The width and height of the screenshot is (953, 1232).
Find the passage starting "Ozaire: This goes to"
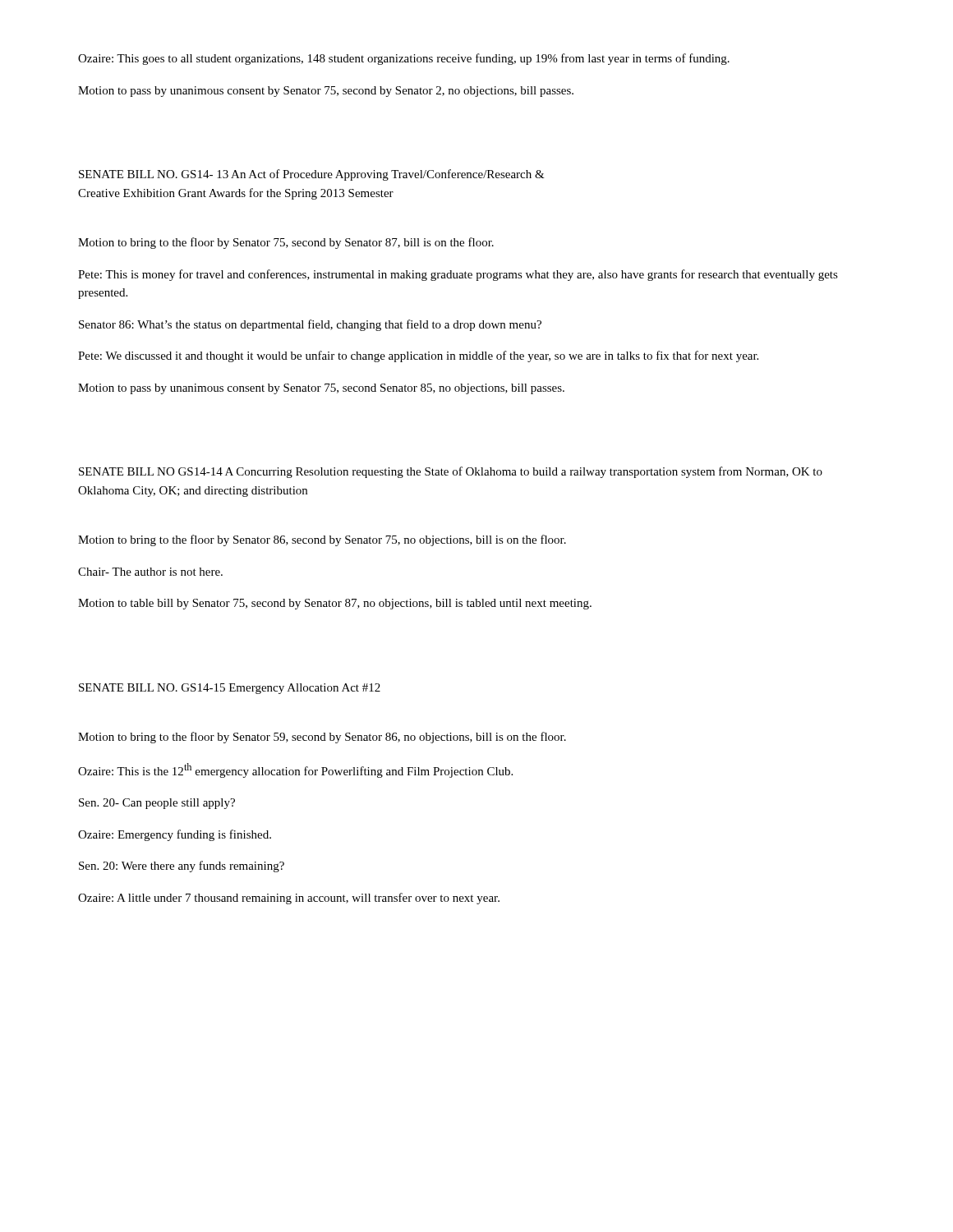click(x=404, y=58)
